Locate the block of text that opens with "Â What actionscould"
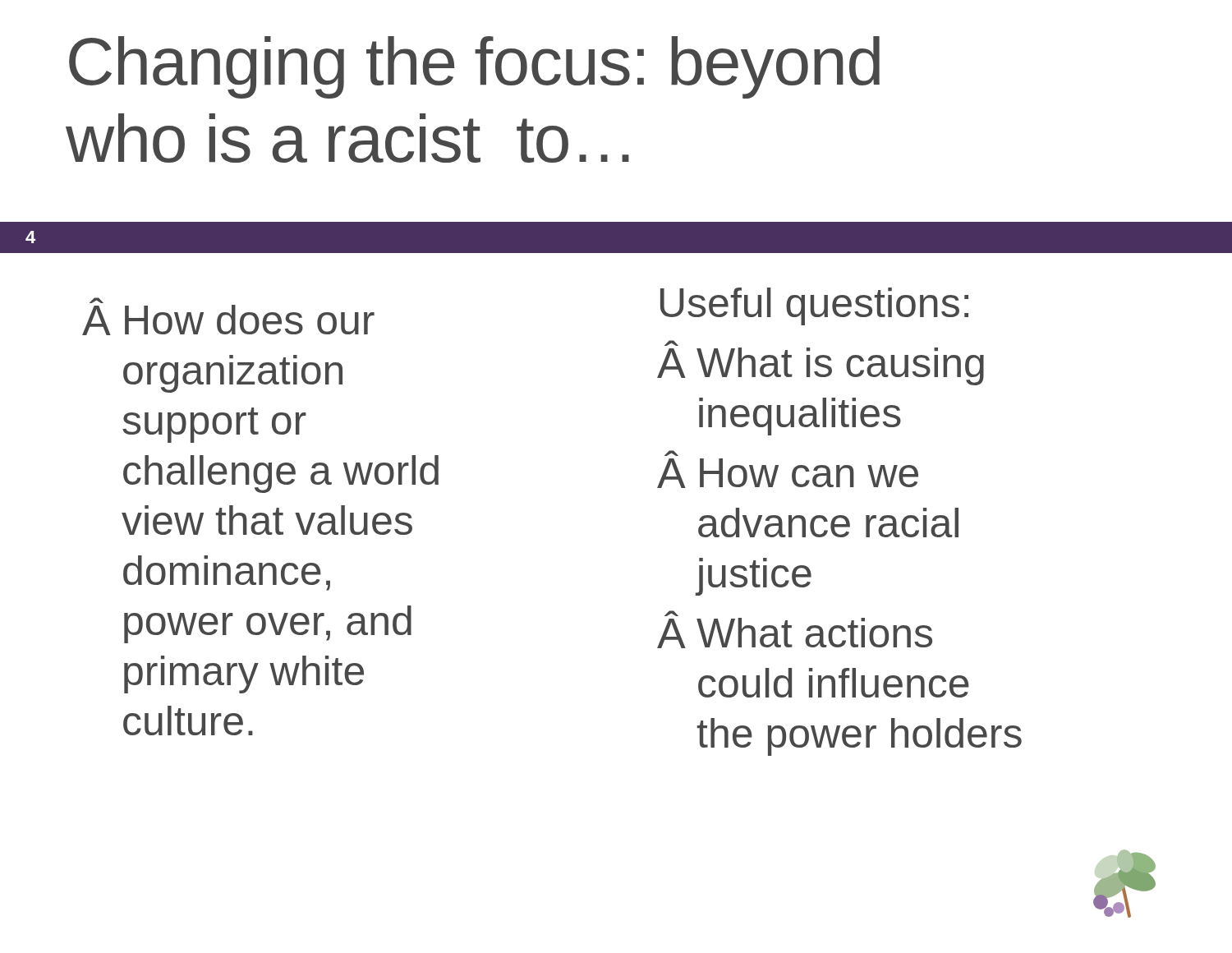Image resolution: width=1232 pixels, height=953 pixels. [x=840, y=684]
